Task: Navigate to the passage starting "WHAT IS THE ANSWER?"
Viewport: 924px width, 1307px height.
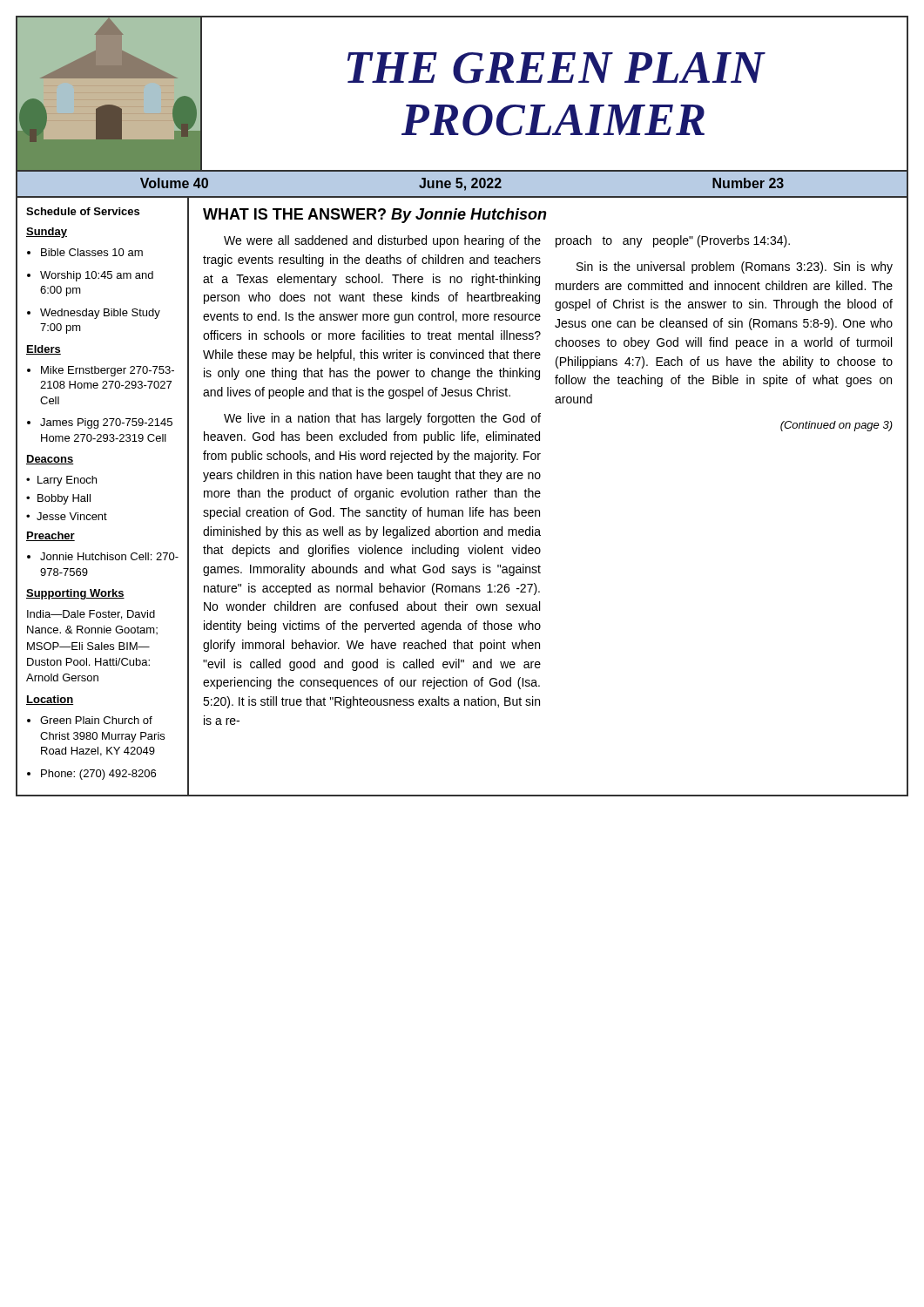Action: 375,214
